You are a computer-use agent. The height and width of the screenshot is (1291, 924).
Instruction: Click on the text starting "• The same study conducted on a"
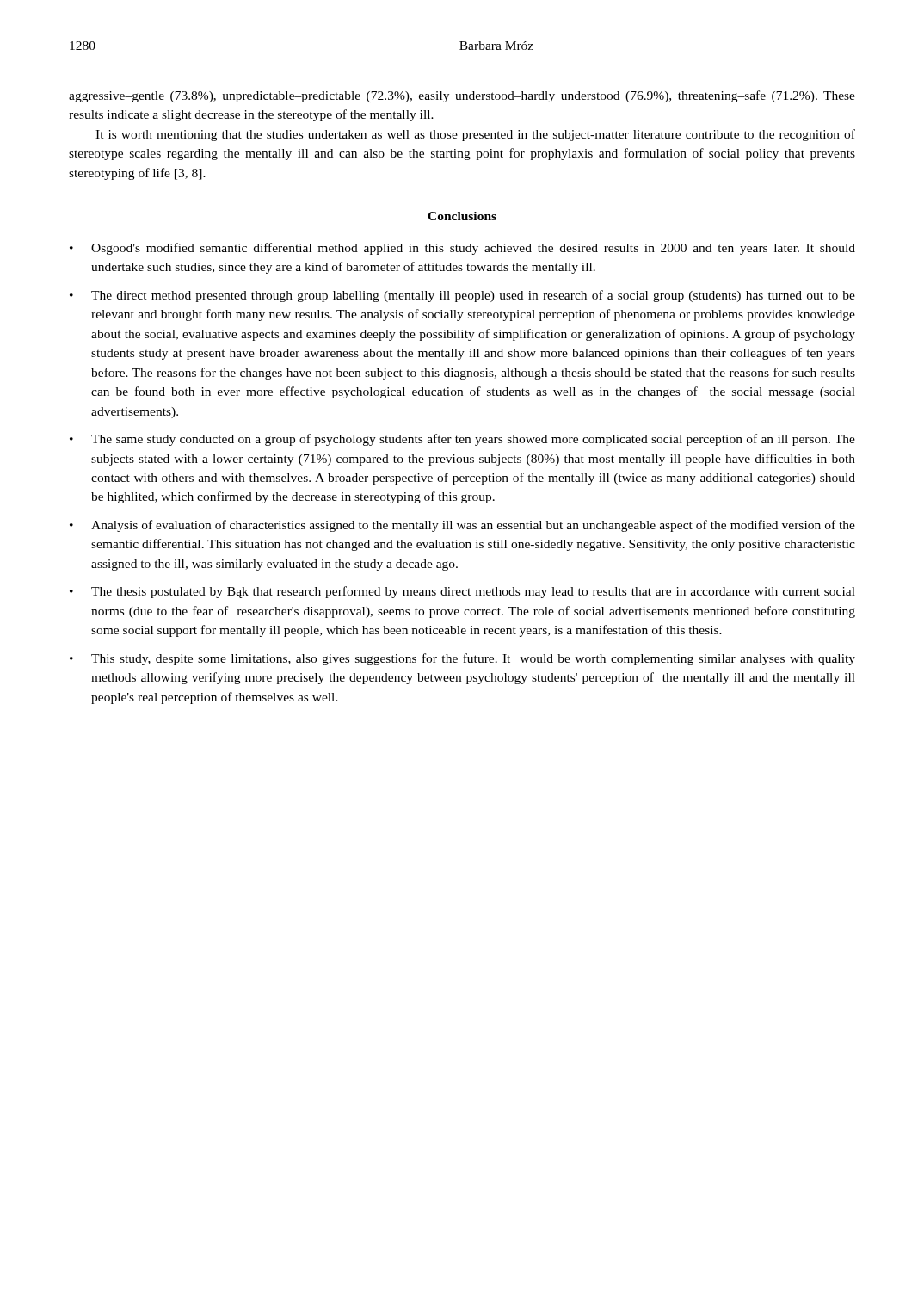[462, 468]
